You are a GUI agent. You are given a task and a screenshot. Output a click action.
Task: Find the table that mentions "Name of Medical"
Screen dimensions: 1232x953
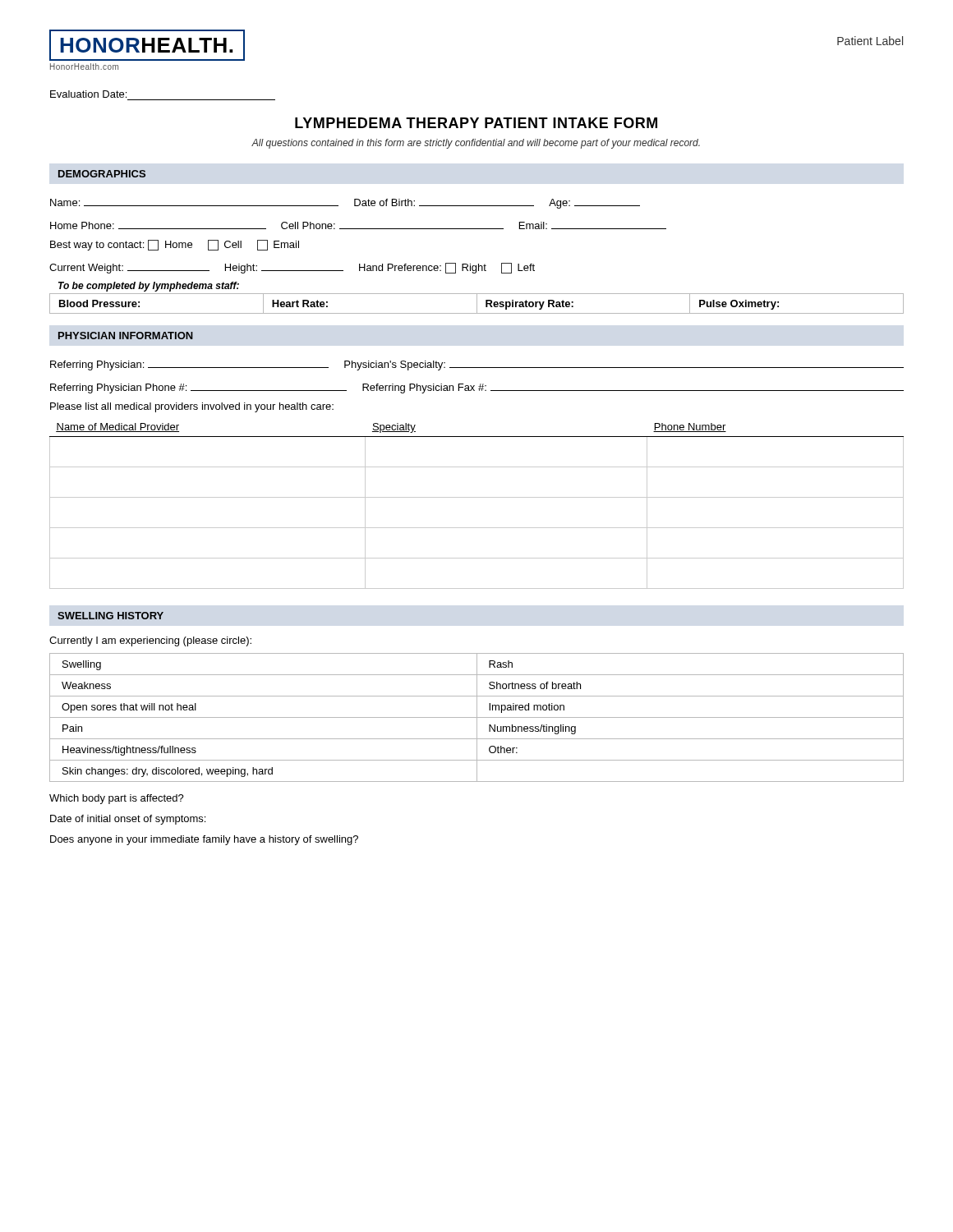click(x=476, y=503)
